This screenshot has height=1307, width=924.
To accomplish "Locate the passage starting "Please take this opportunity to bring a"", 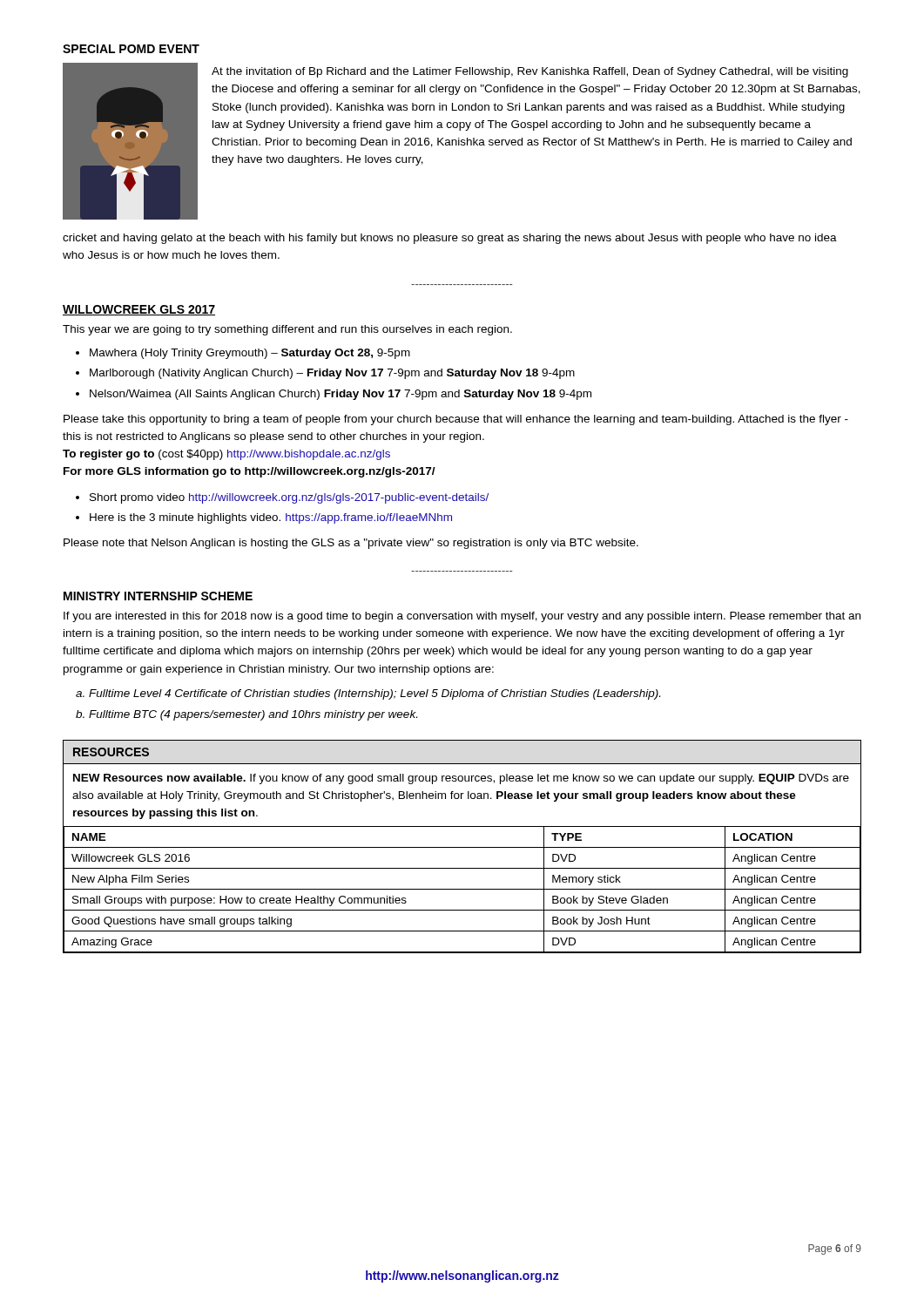I will click(455, 445).
